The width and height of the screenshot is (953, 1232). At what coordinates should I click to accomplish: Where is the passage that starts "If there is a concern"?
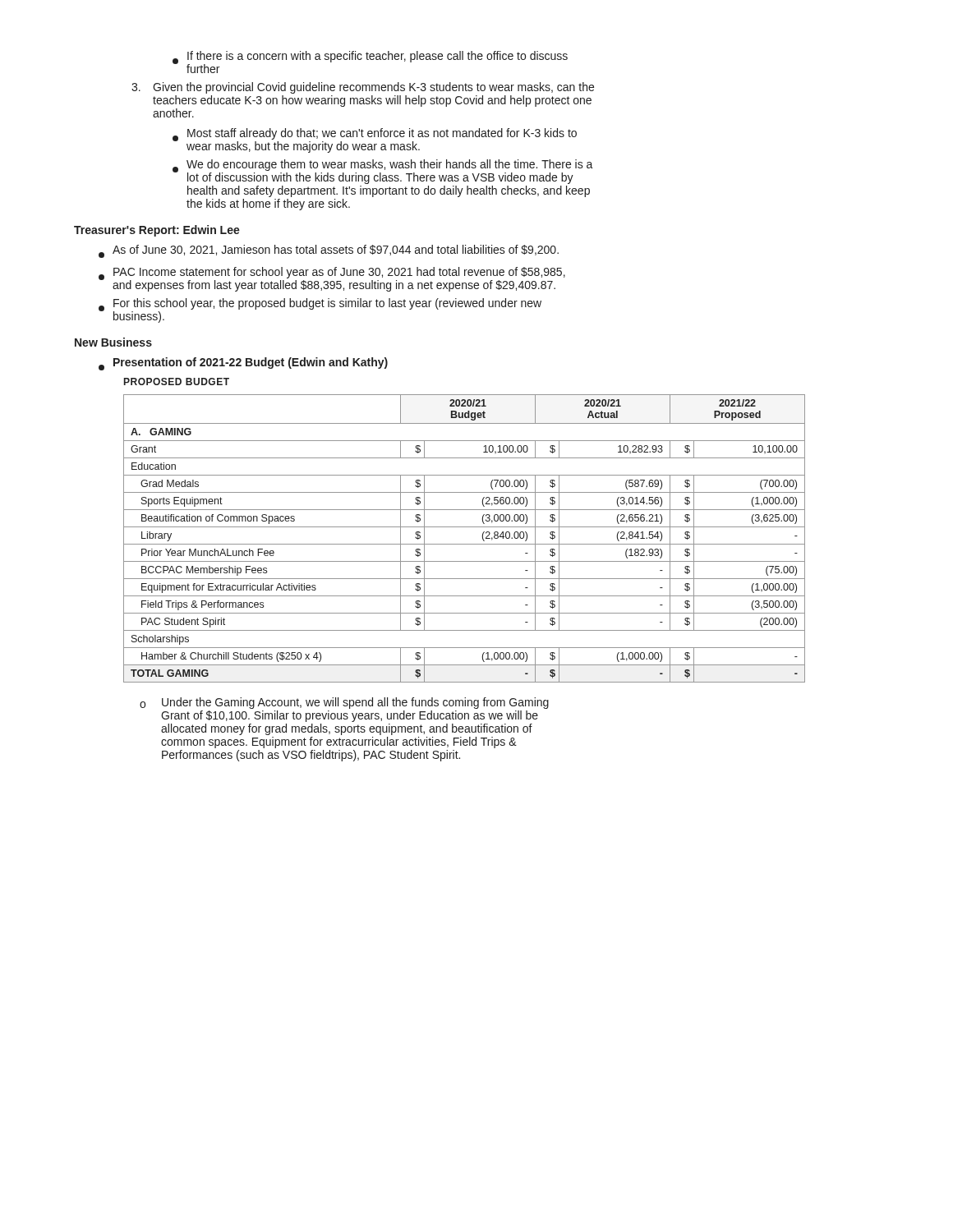[x=370, y=62]
